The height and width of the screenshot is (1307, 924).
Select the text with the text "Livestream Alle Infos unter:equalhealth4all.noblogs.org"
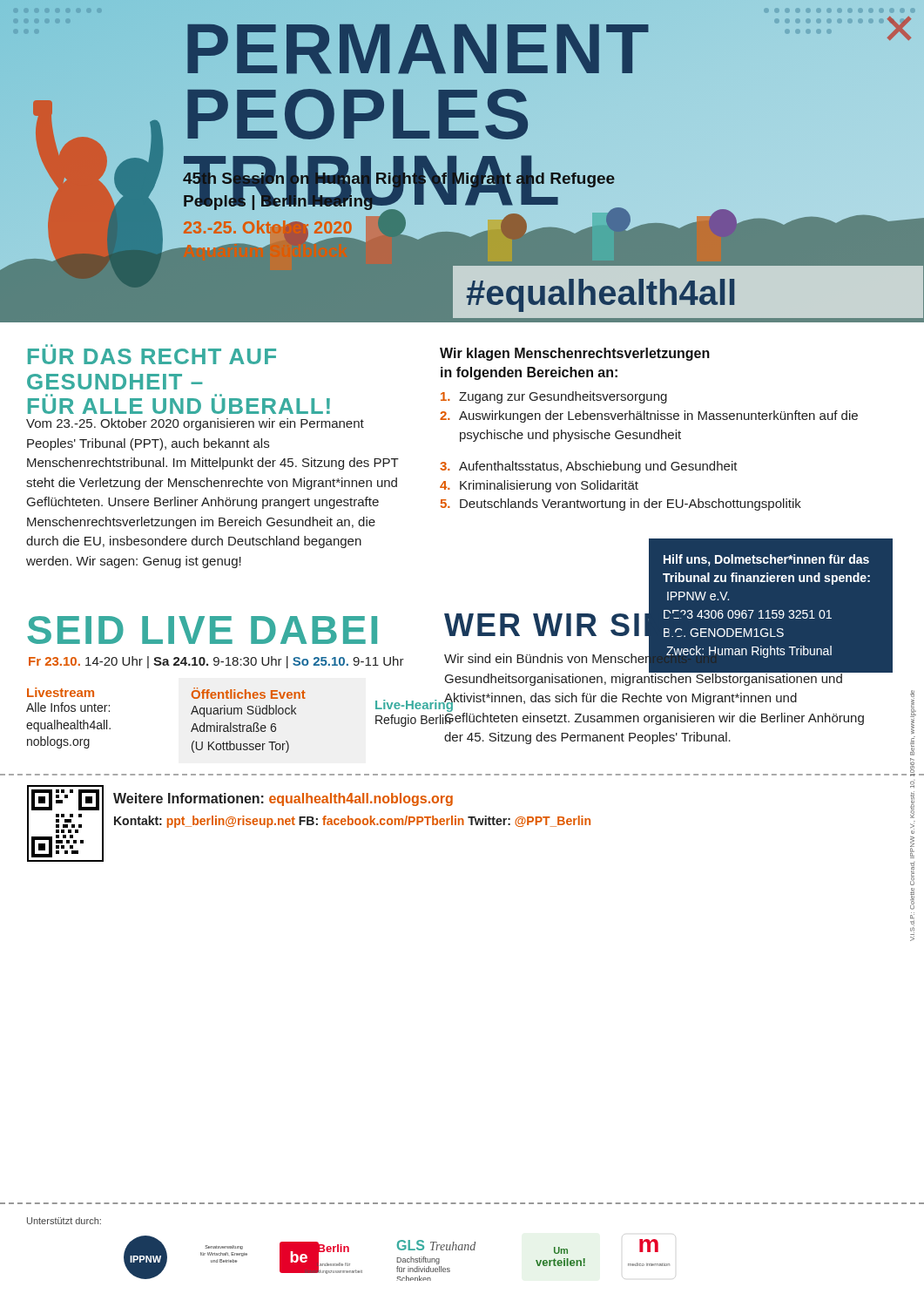tap(100, 718)
